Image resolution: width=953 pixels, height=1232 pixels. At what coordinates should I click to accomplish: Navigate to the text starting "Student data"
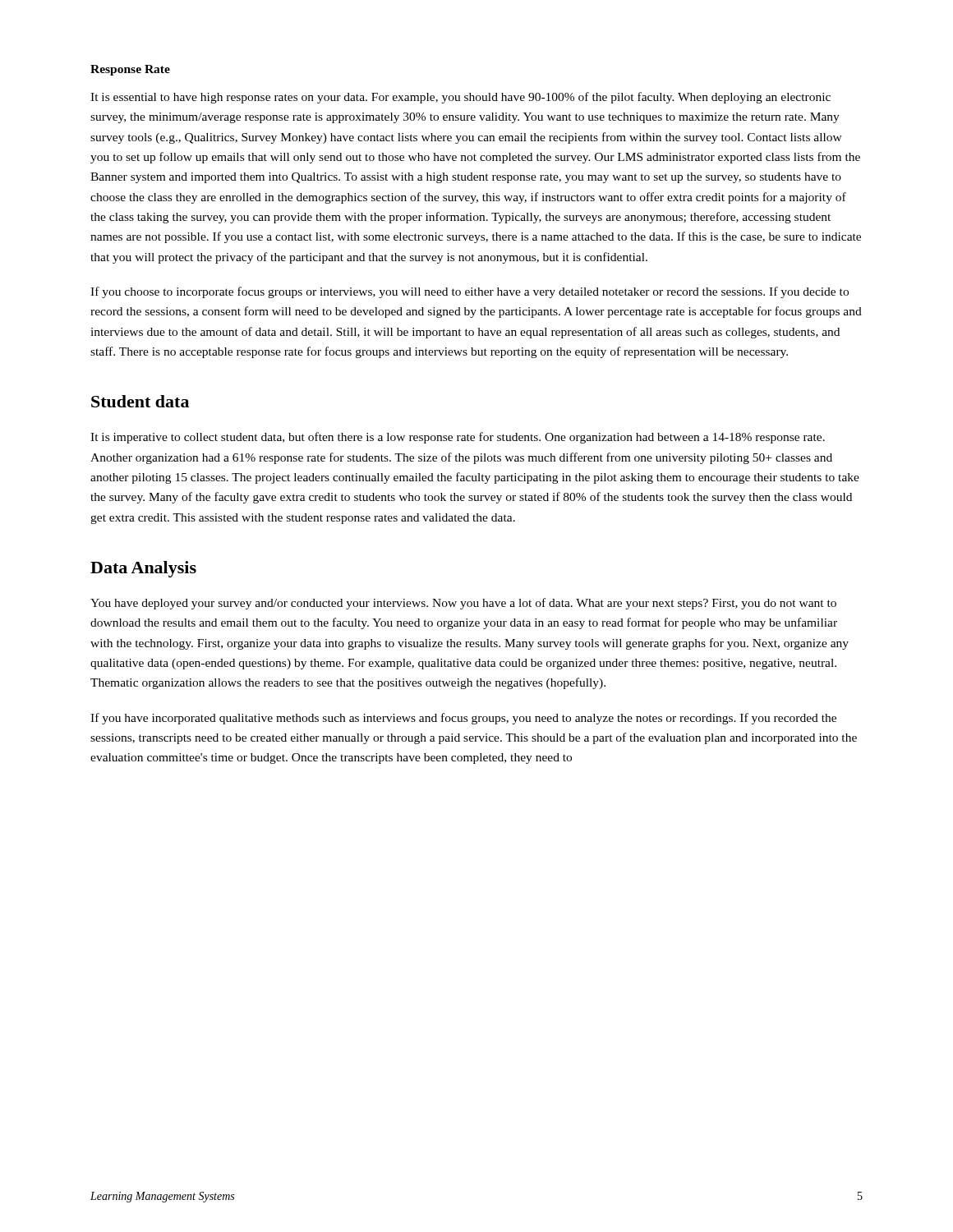[140, 401]
